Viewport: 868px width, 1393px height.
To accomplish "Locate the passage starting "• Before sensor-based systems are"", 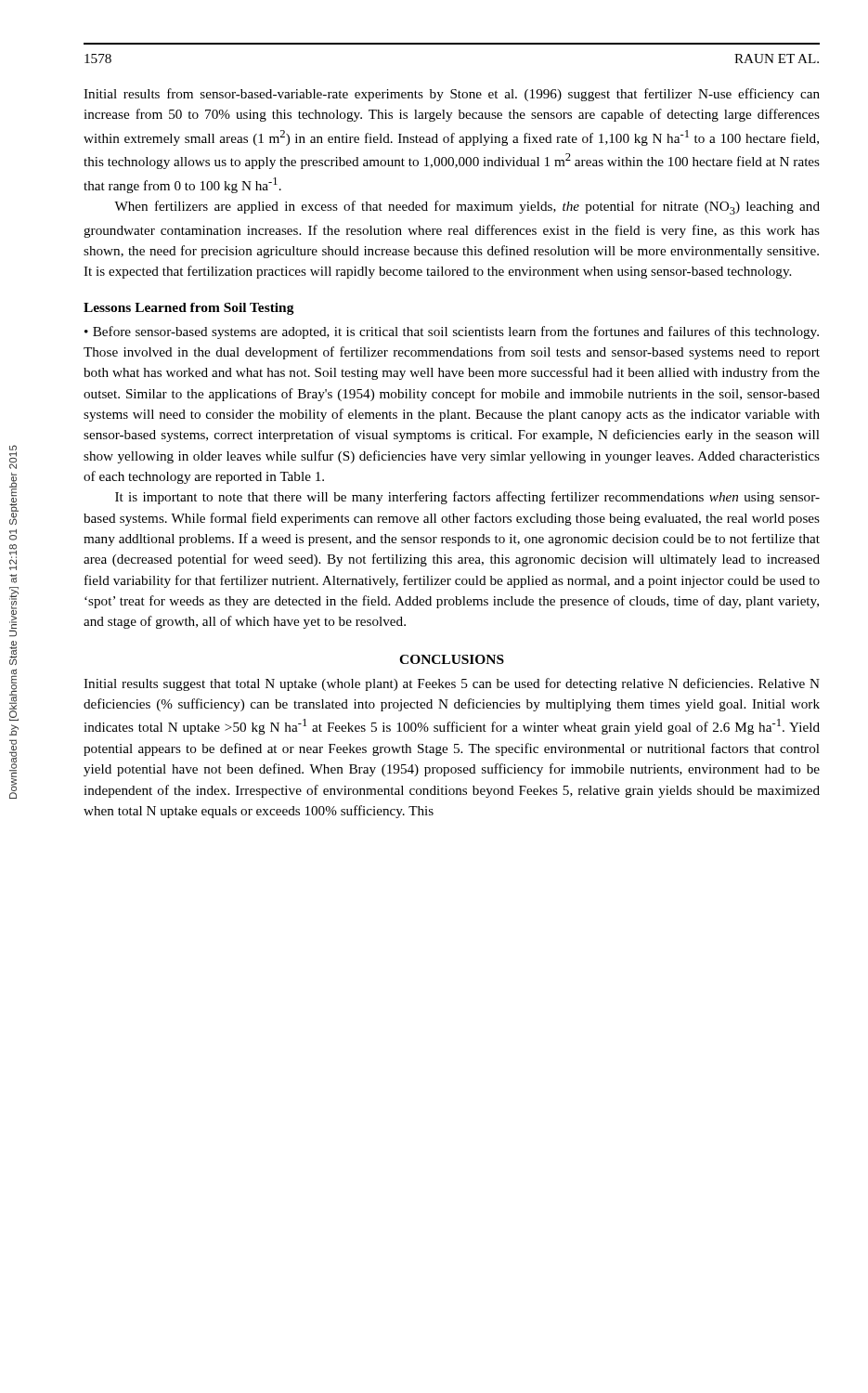I will pos(452,332).
